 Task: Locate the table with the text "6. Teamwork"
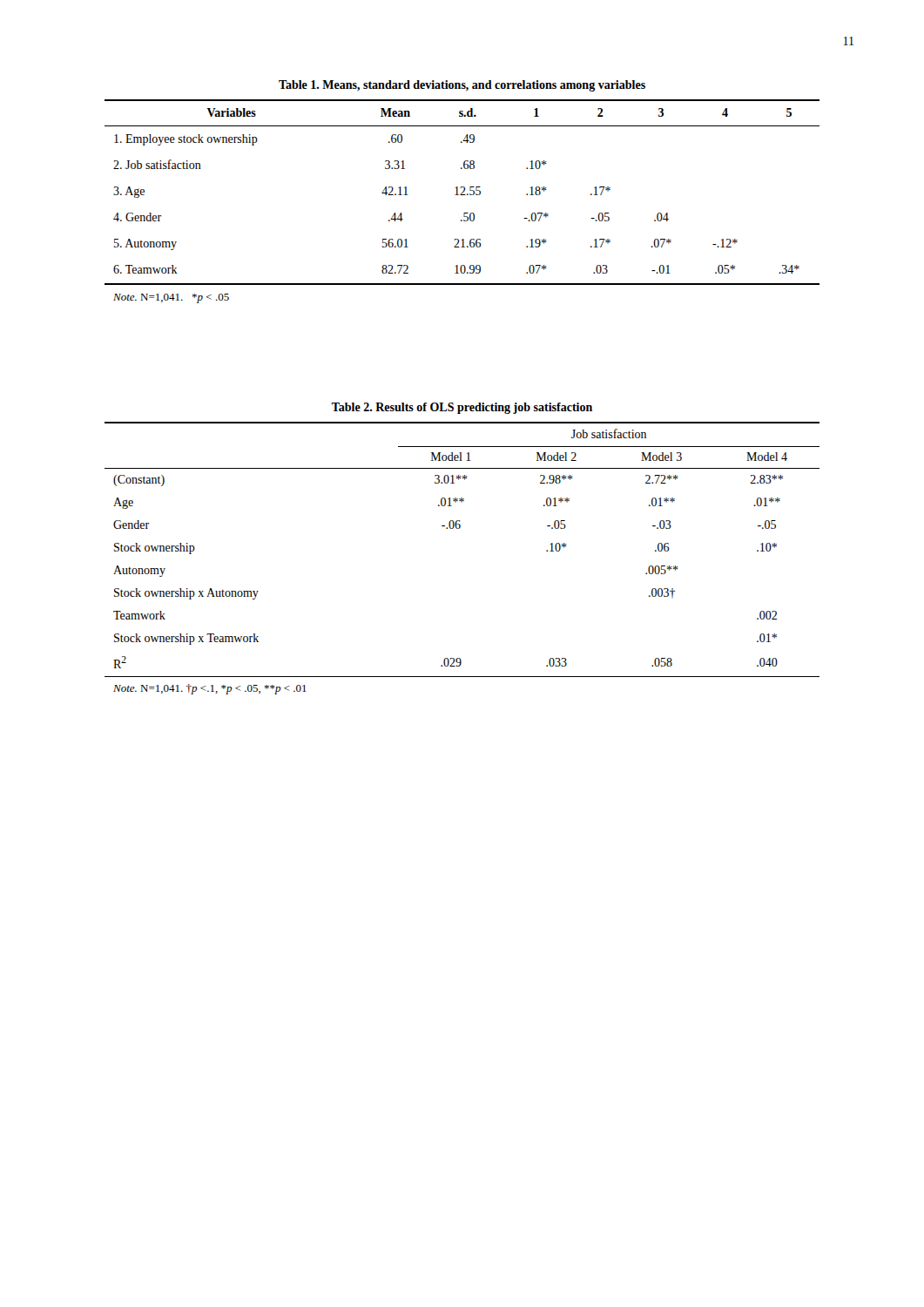[x=462, y=204]
